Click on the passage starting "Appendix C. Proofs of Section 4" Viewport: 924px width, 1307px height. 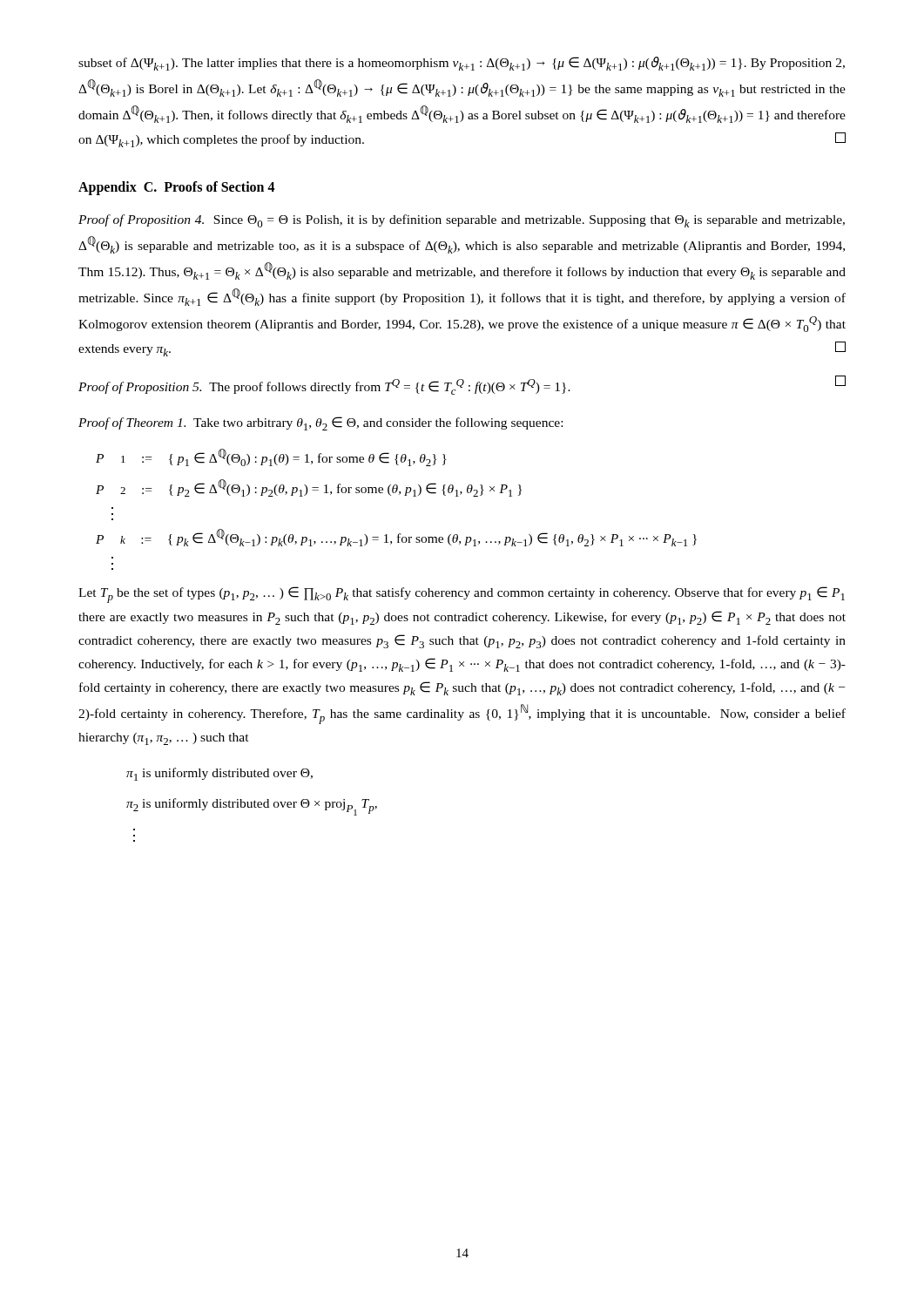point(177,187)
